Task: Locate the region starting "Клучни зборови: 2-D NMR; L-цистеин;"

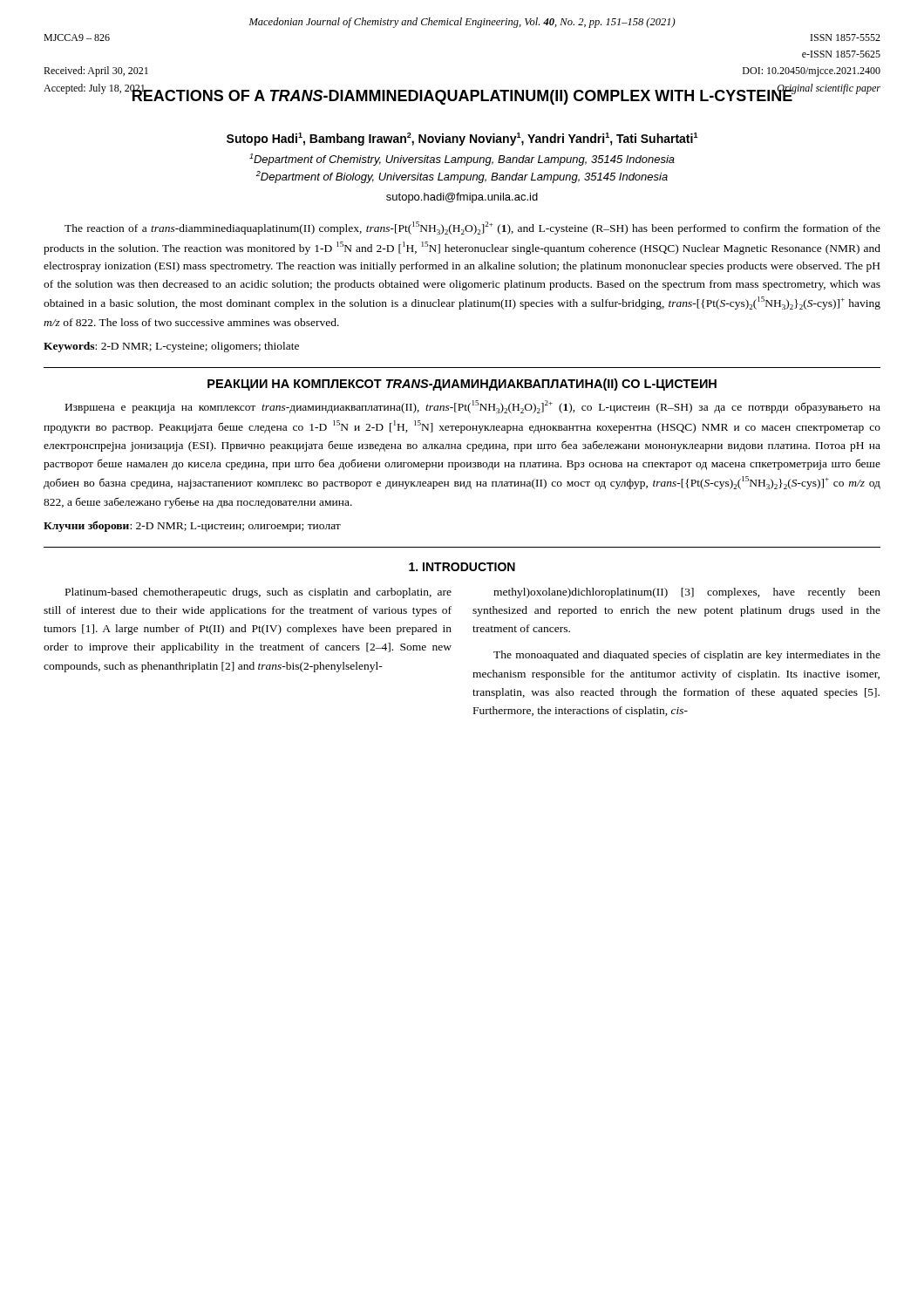Action: point(192,525)
